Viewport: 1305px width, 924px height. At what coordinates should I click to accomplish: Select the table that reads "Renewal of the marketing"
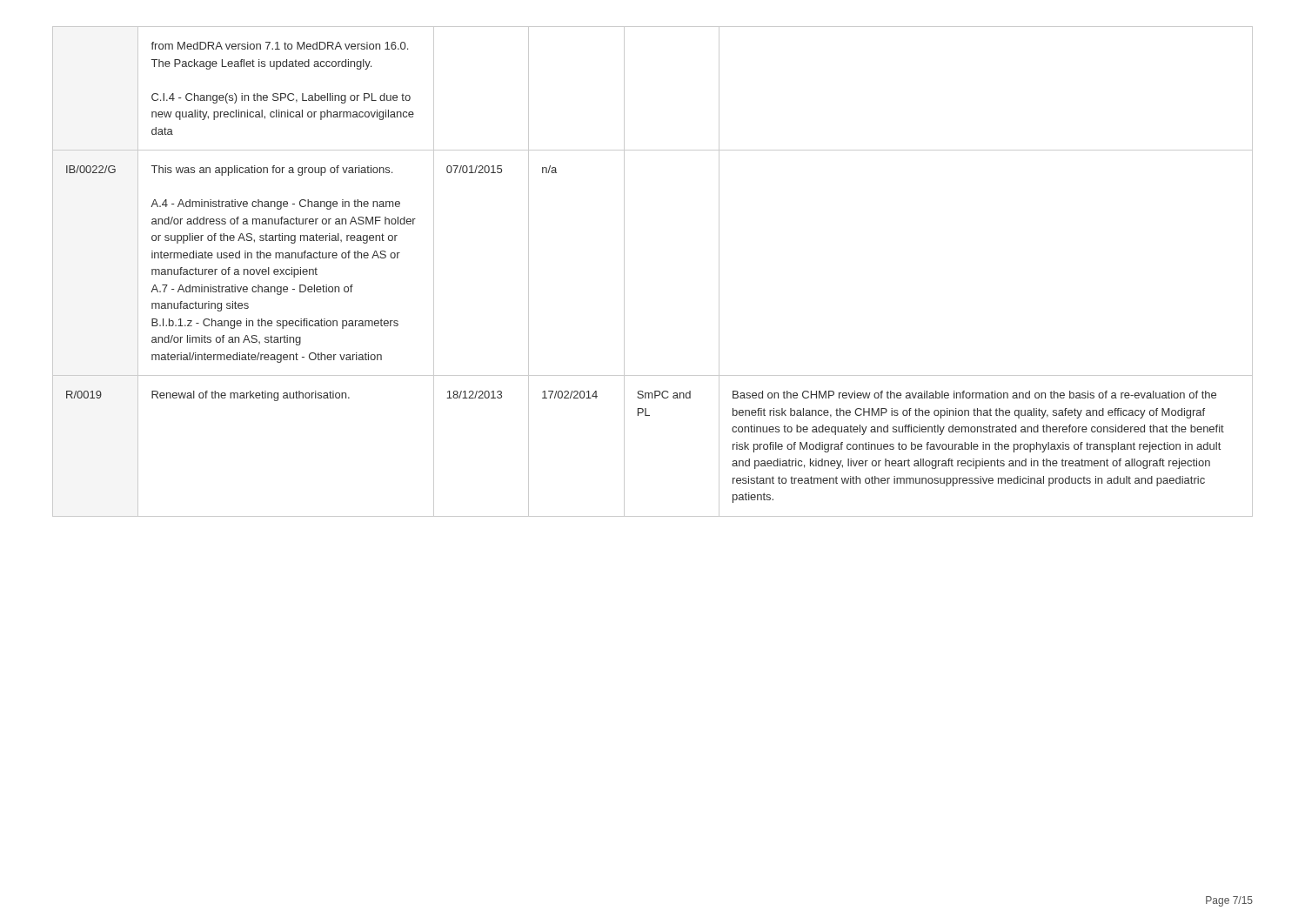pos(652,271)
